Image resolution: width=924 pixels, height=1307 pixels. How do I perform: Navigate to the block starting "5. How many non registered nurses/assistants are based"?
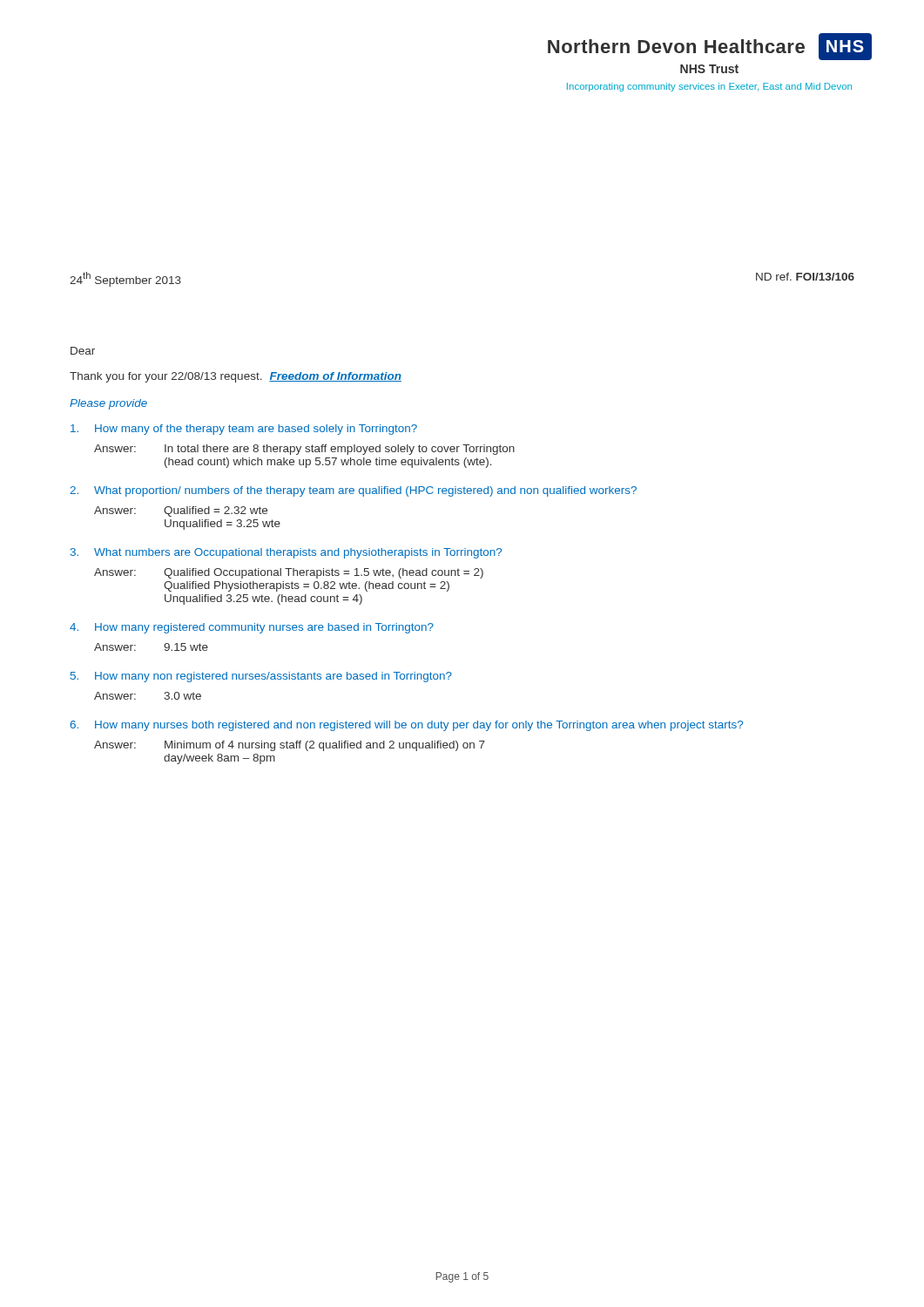coord(261,677)
